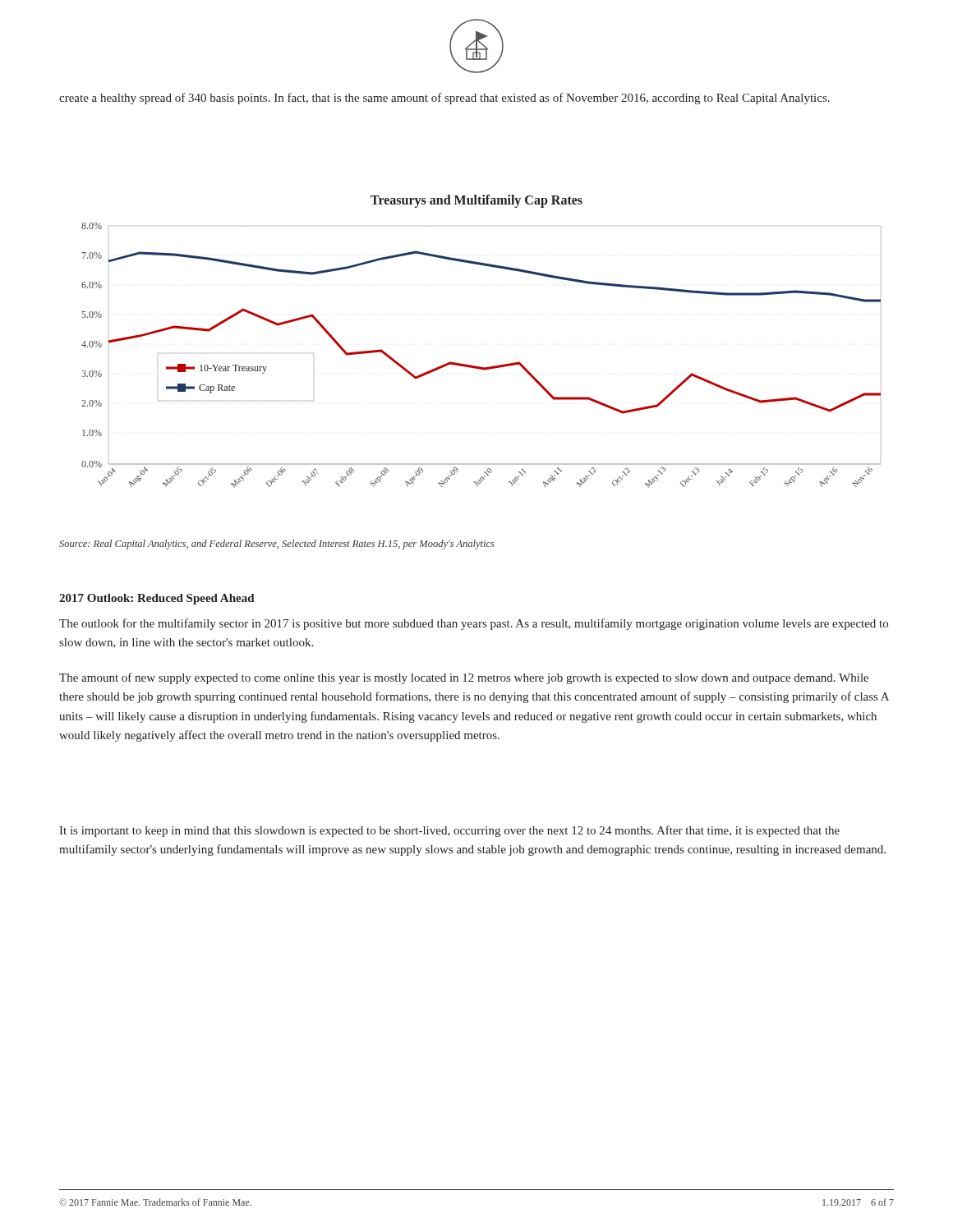Locate the line chart
This screenshot has width=953, height=1232.
point(476,371)
